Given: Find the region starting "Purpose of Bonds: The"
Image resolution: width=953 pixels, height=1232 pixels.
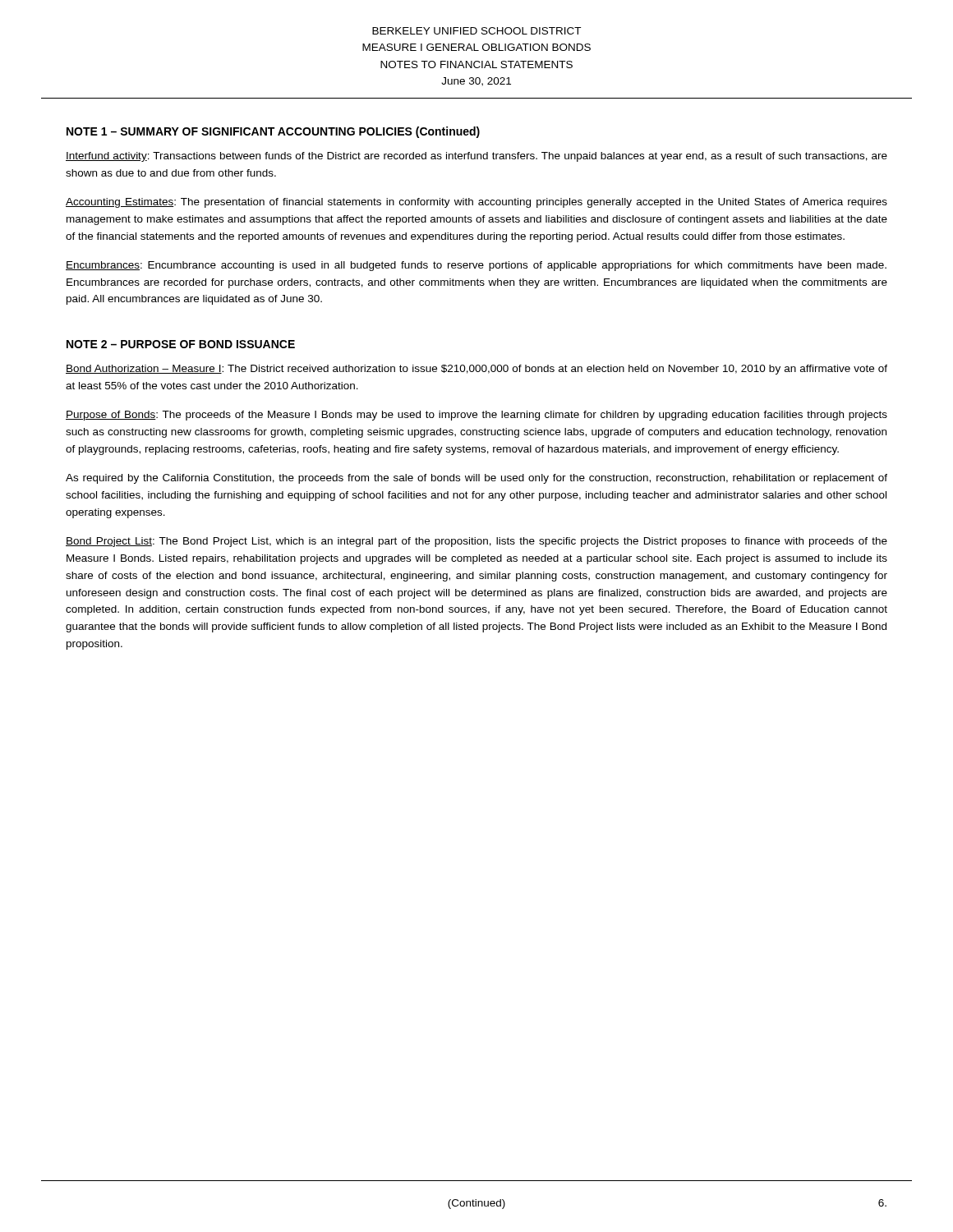Looking at the screenshot, I should pos(476,432).
